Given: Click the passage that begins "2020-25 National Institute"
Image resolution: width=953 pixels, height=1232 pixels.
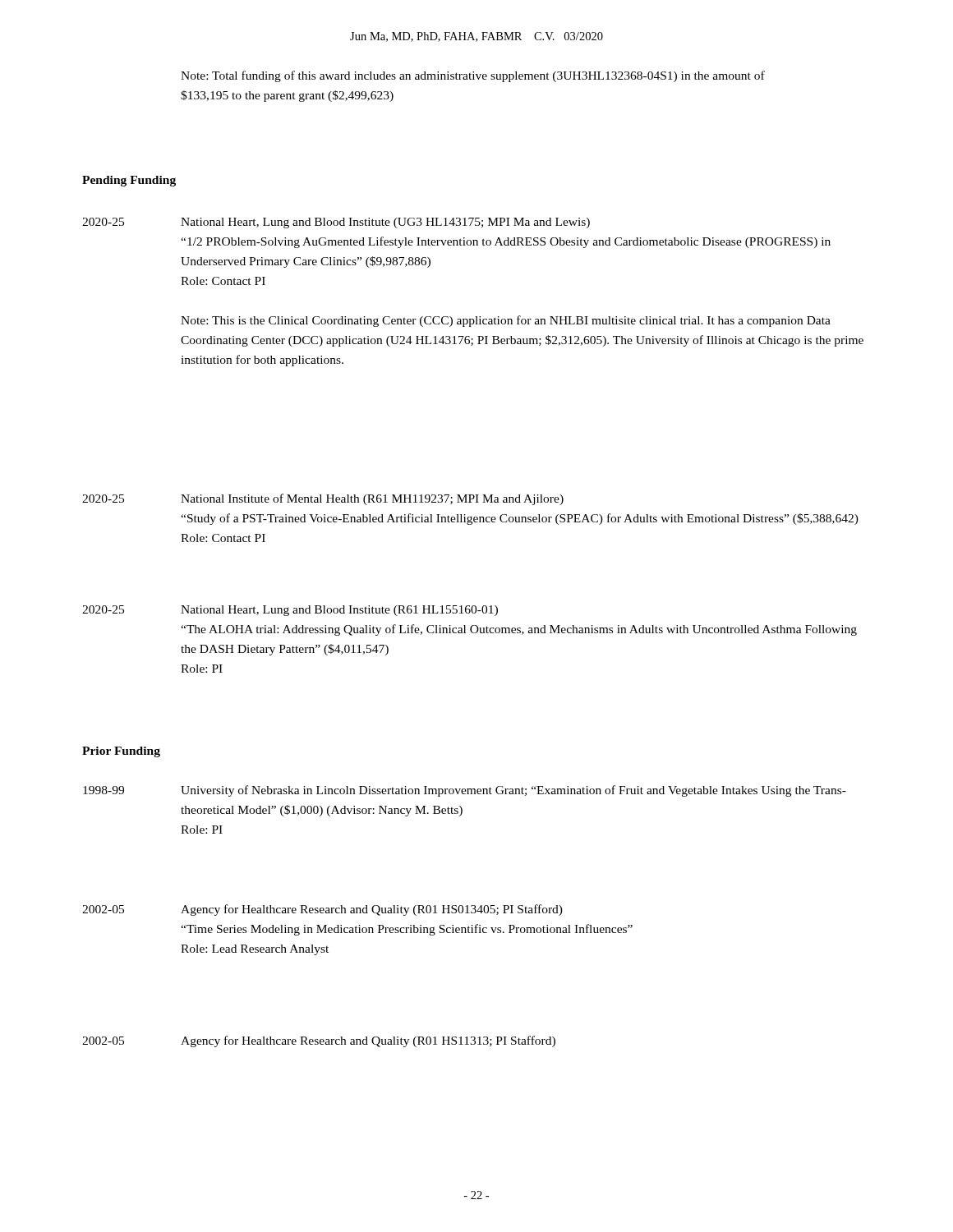Looking at the screenshot, I should 470,518.
